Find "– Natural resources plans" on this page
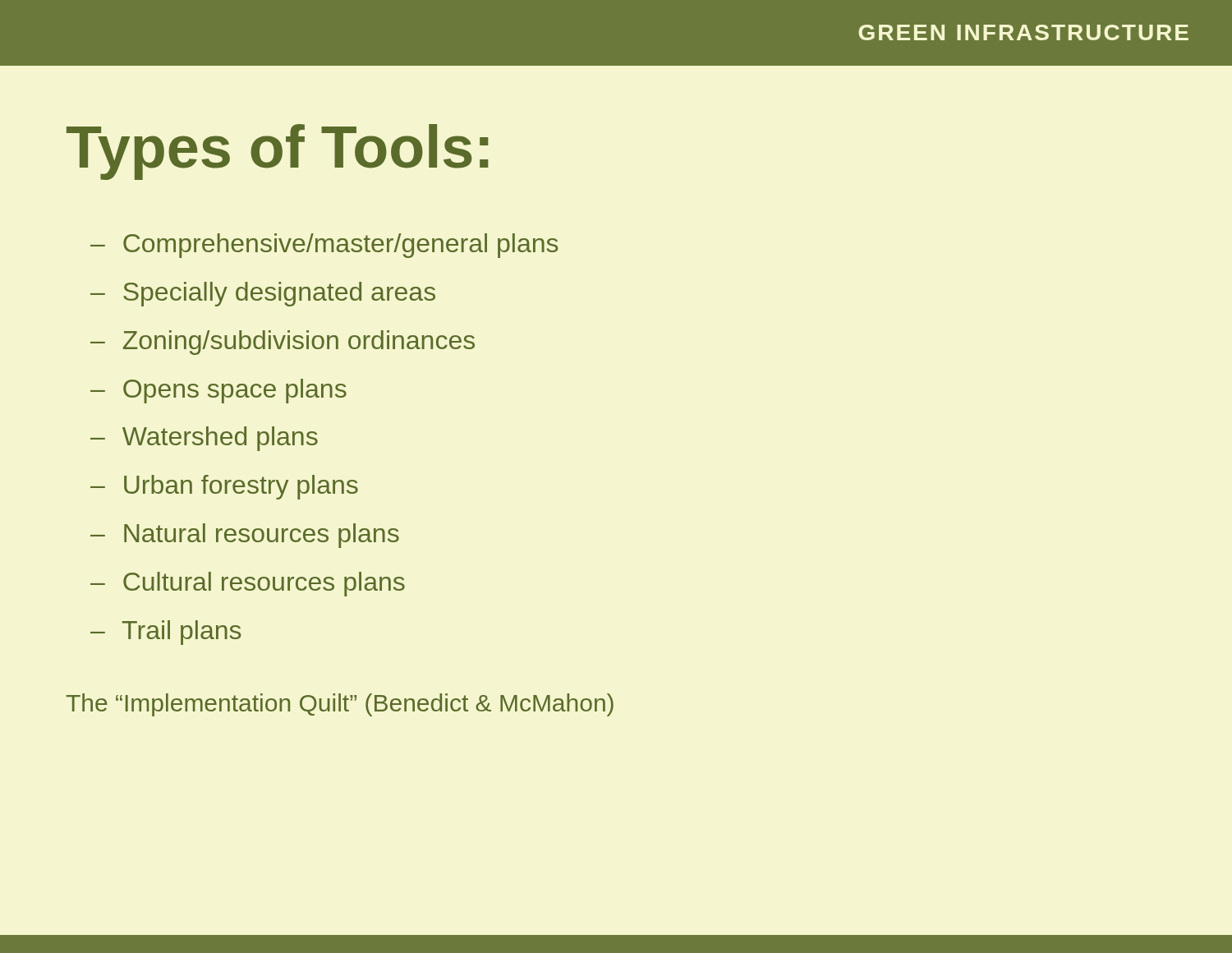The height and width of the screenshot is (953, 1232). click(245, 533)
